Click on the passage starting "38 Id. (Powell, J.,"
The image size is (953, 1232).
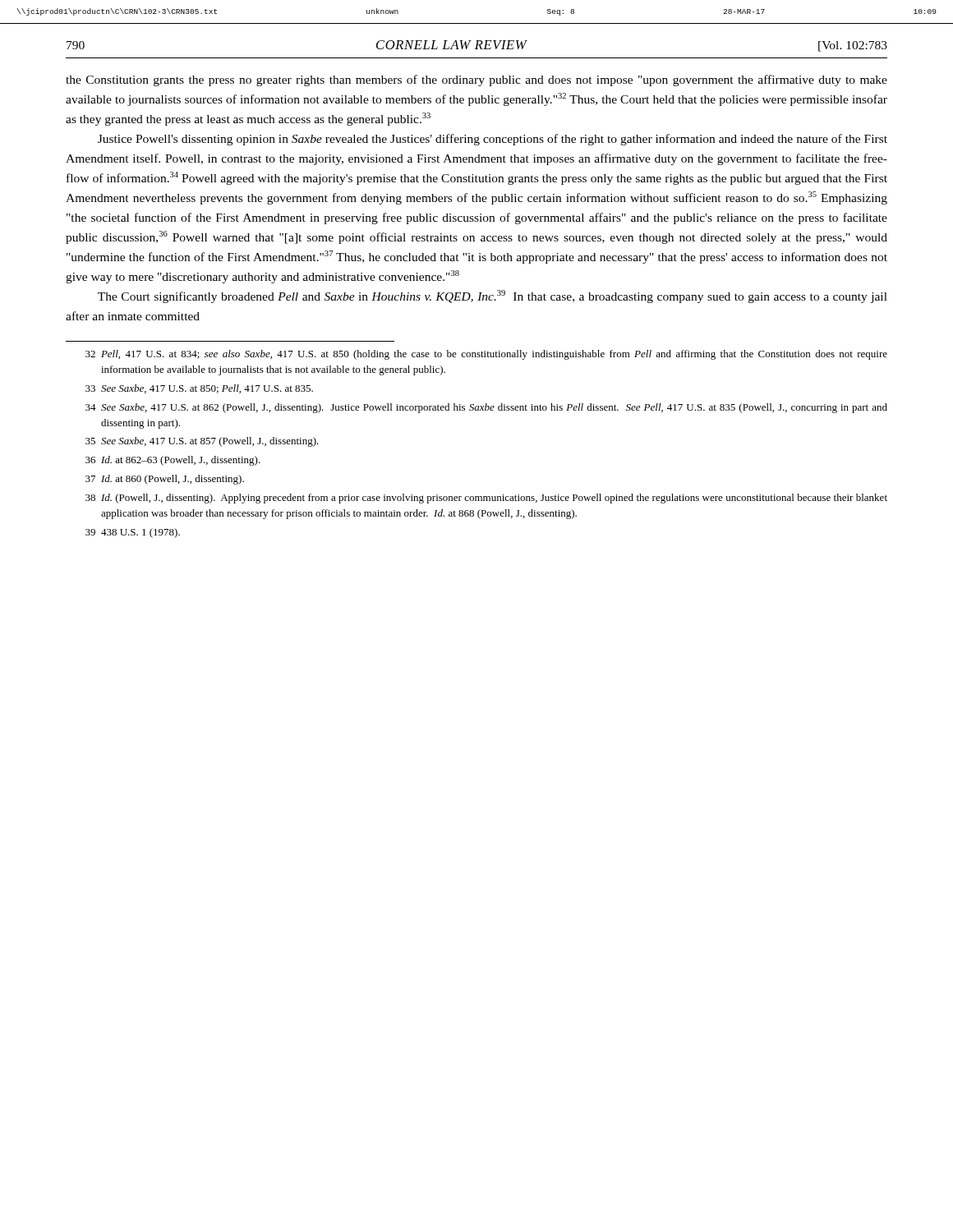(x=476, y=506)
